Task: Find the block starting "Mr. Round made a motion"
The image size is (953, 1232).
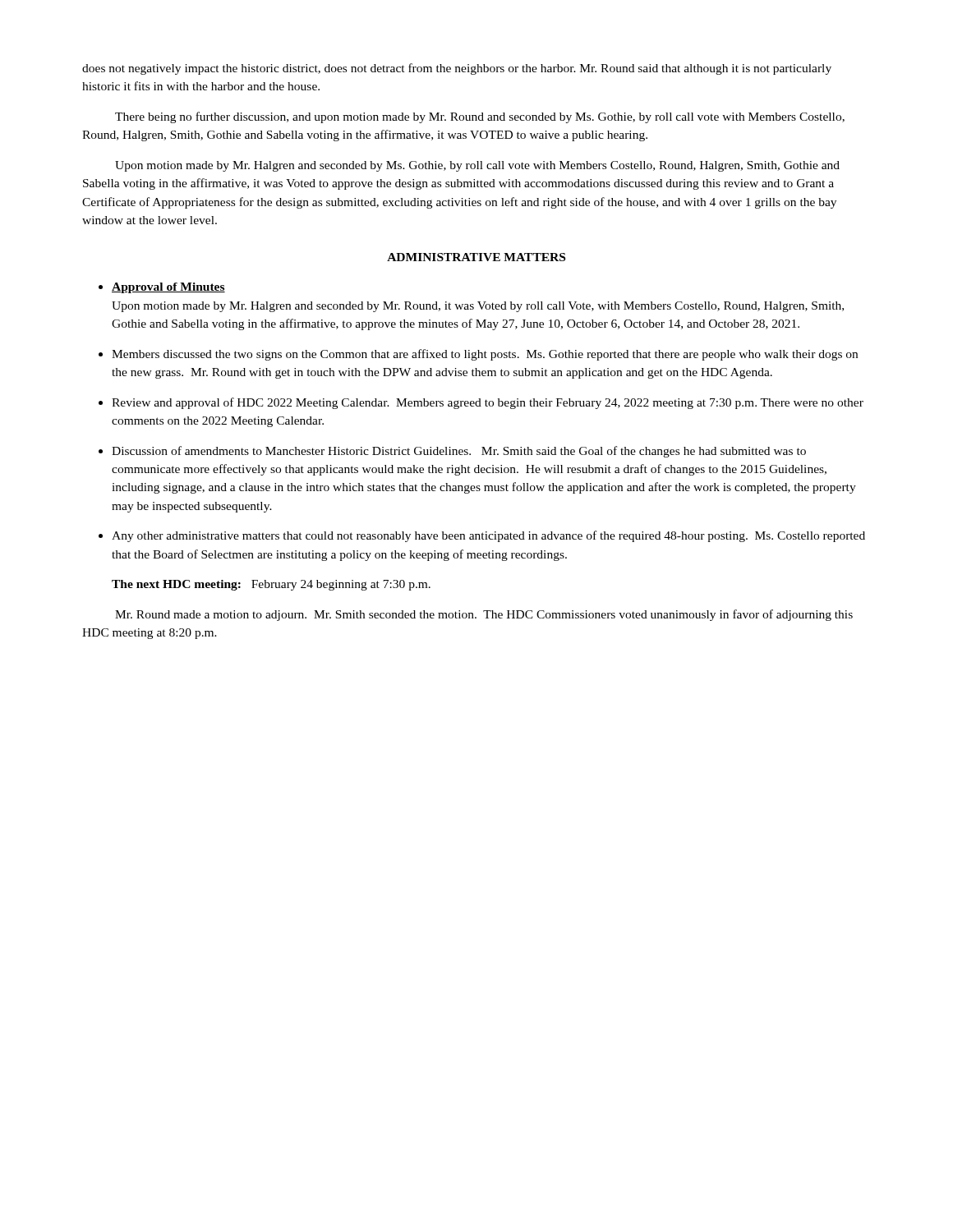Action: (476, 624)
